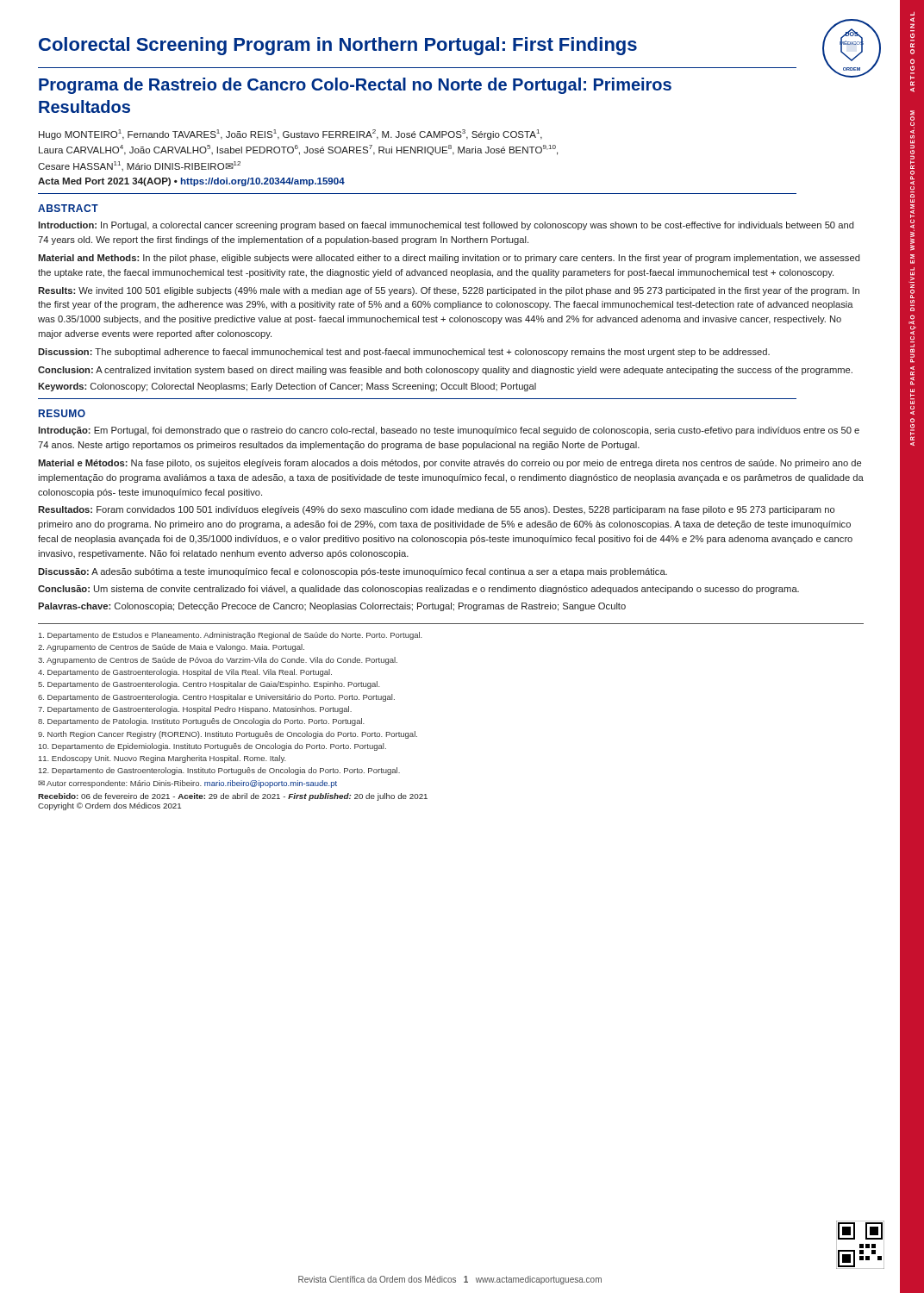
Task: Locate the footnote containing "Departamento de Epidemiologia. Instituto Português"
Action: pos(212,746)
